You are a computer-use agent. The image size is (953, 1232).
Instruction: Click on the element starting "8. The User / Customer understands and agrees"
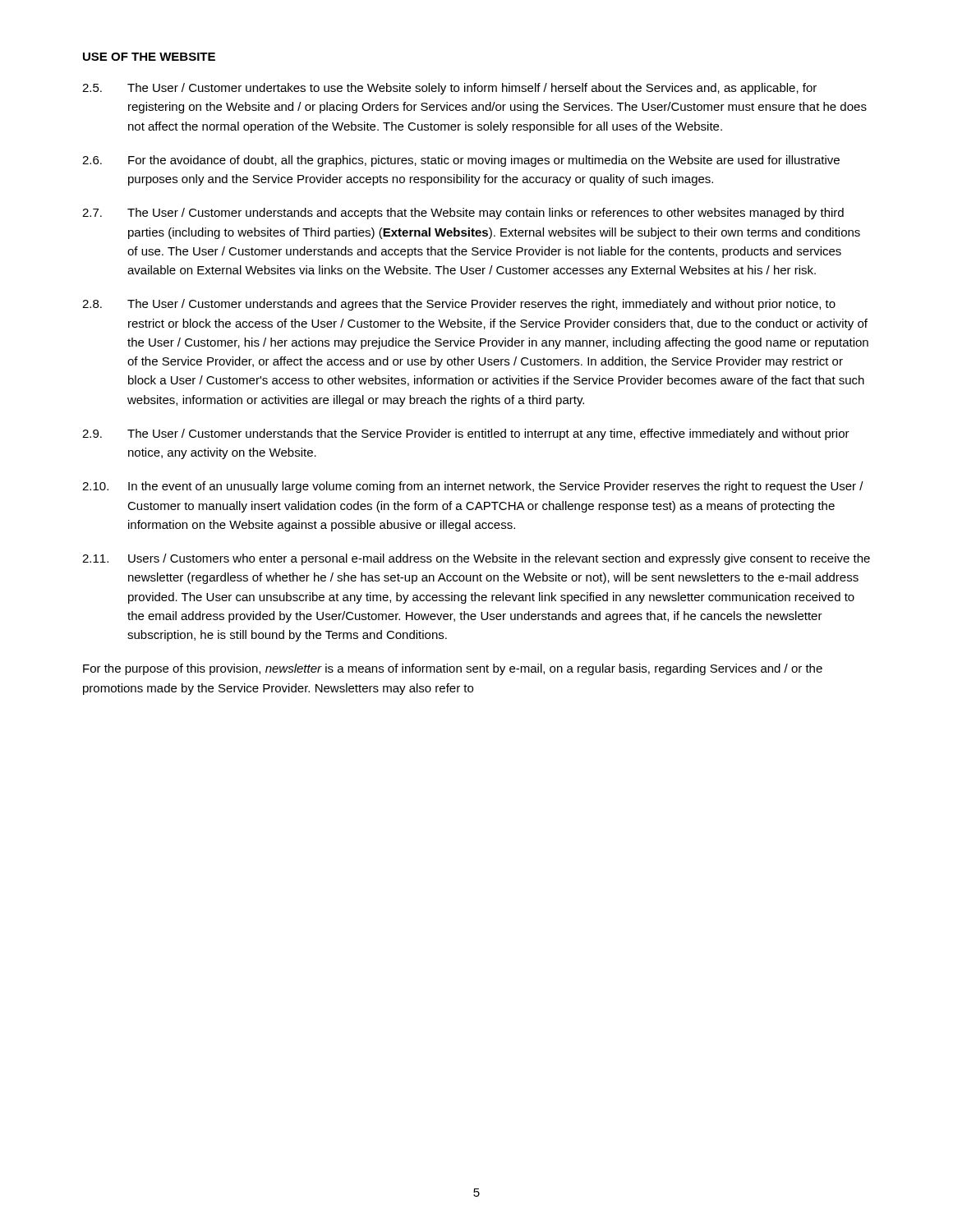(476, 351)
